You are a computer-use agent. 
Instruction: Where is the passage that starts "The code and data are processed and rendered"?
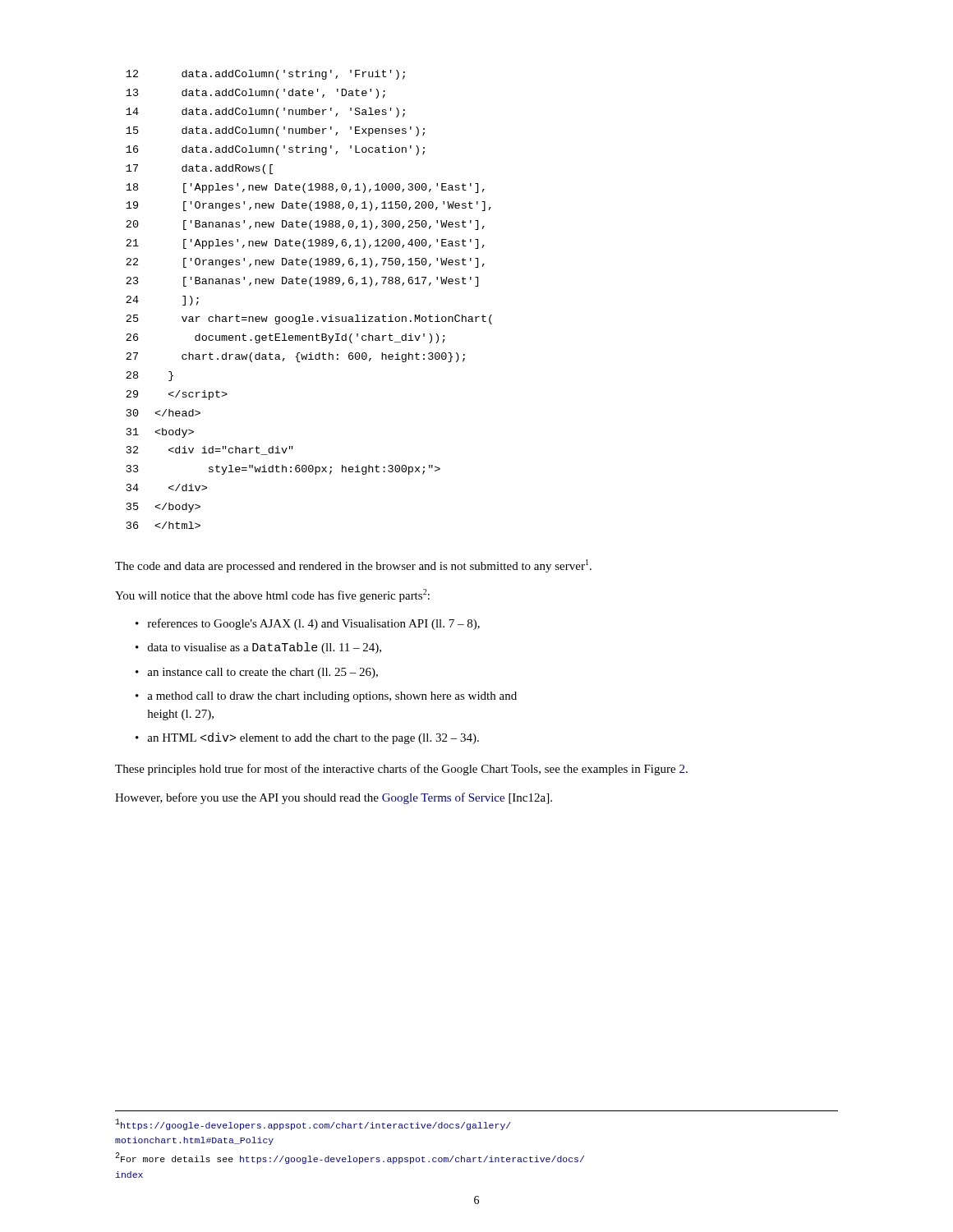pyautogui.click(x=354, y=565)
